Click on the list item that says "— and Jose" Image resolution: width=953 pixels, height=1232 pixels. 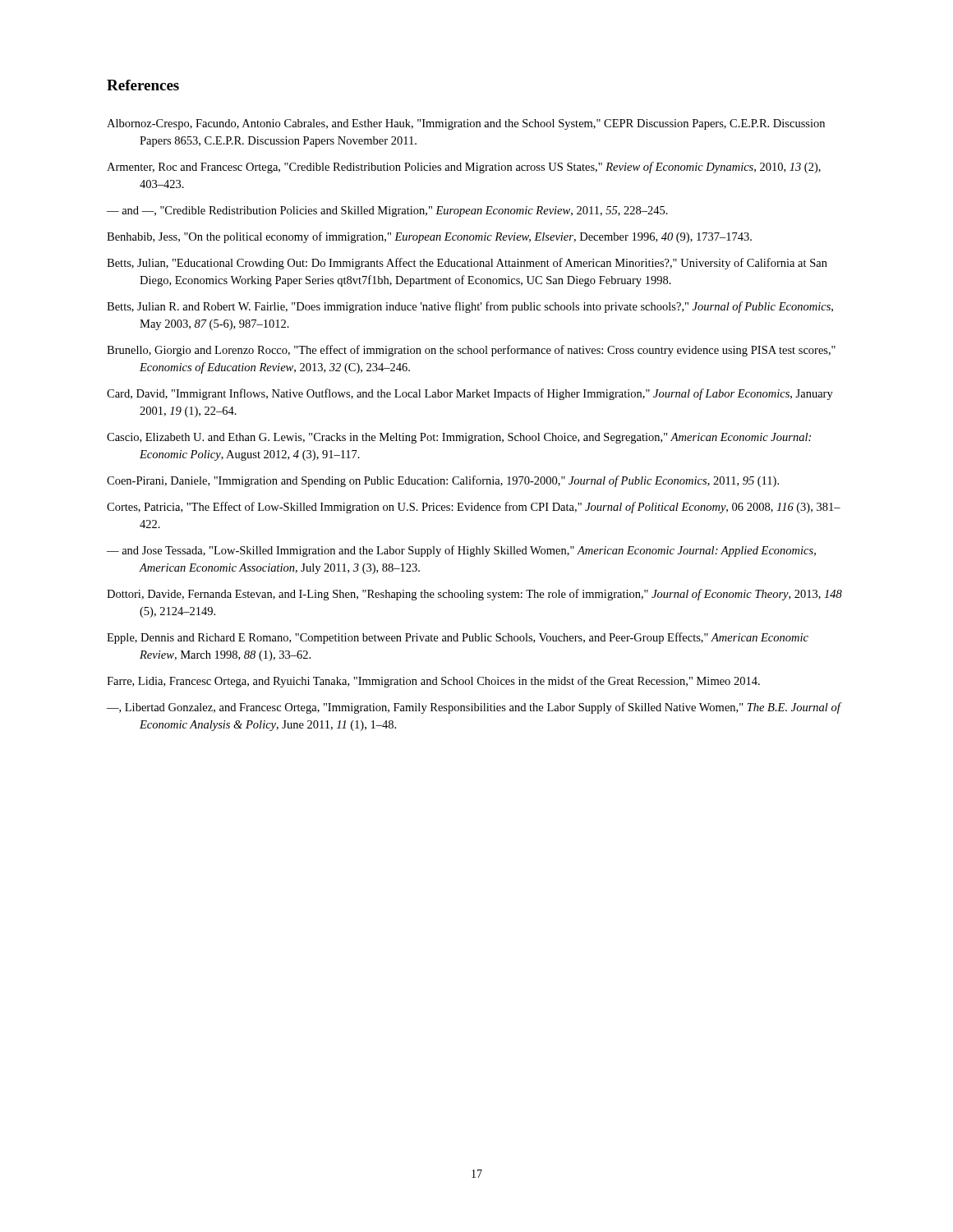click(x=462, y=559)
